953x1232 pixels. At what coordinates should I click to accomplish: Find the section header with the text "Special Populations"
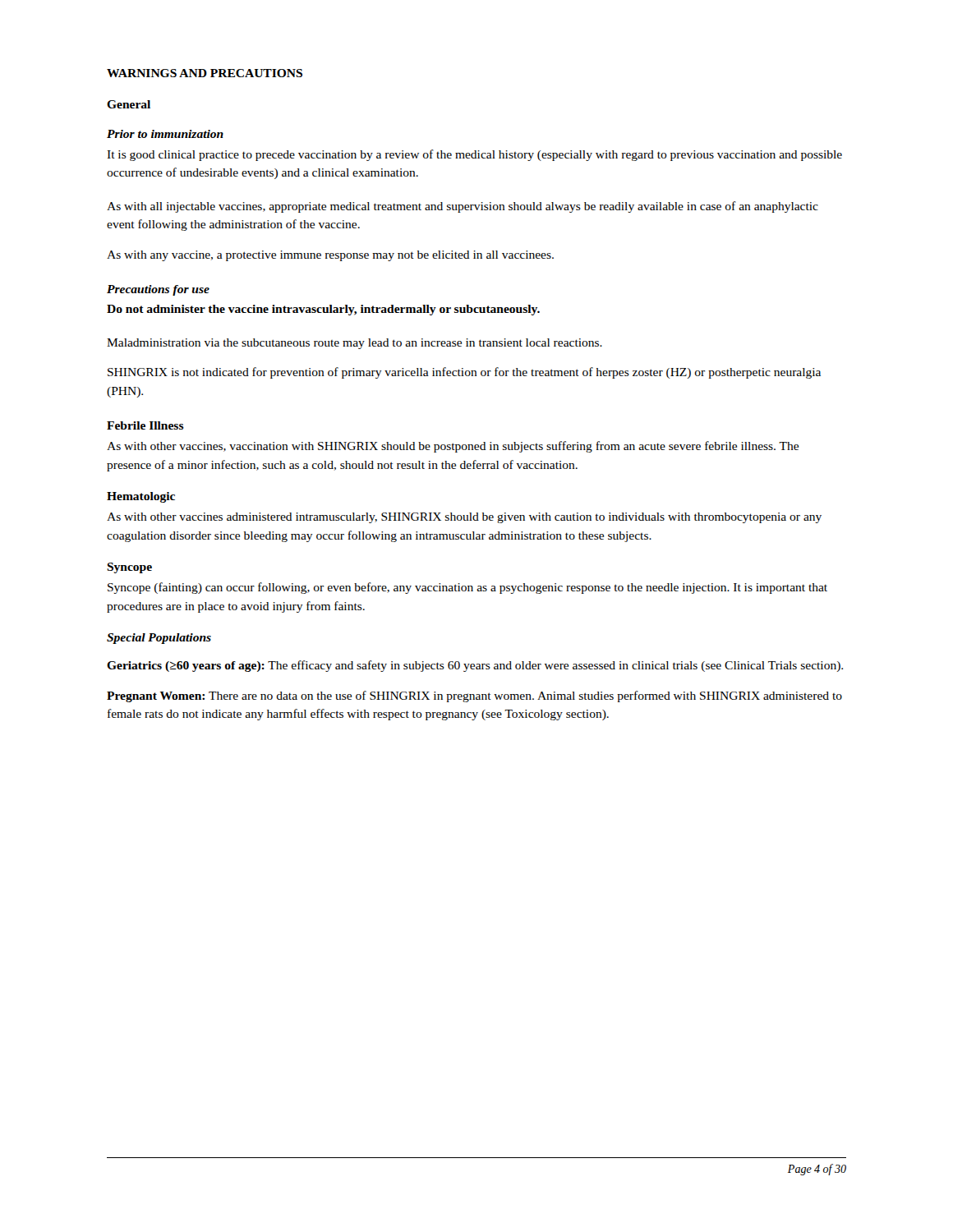pyautogui.click(x=159, y=637)
